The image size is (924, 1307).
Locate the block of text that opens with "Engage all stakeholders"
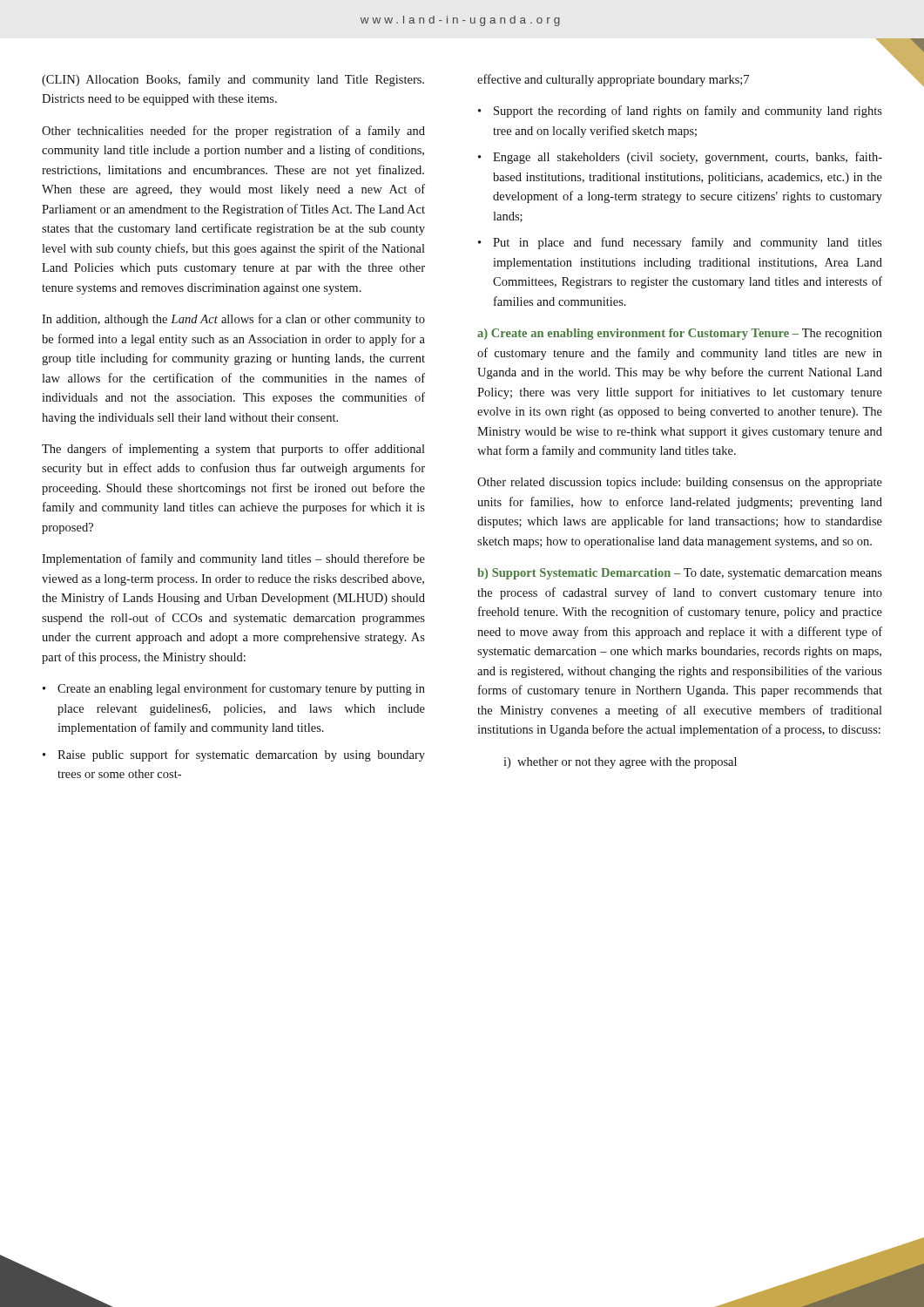(x=688, y=187)
